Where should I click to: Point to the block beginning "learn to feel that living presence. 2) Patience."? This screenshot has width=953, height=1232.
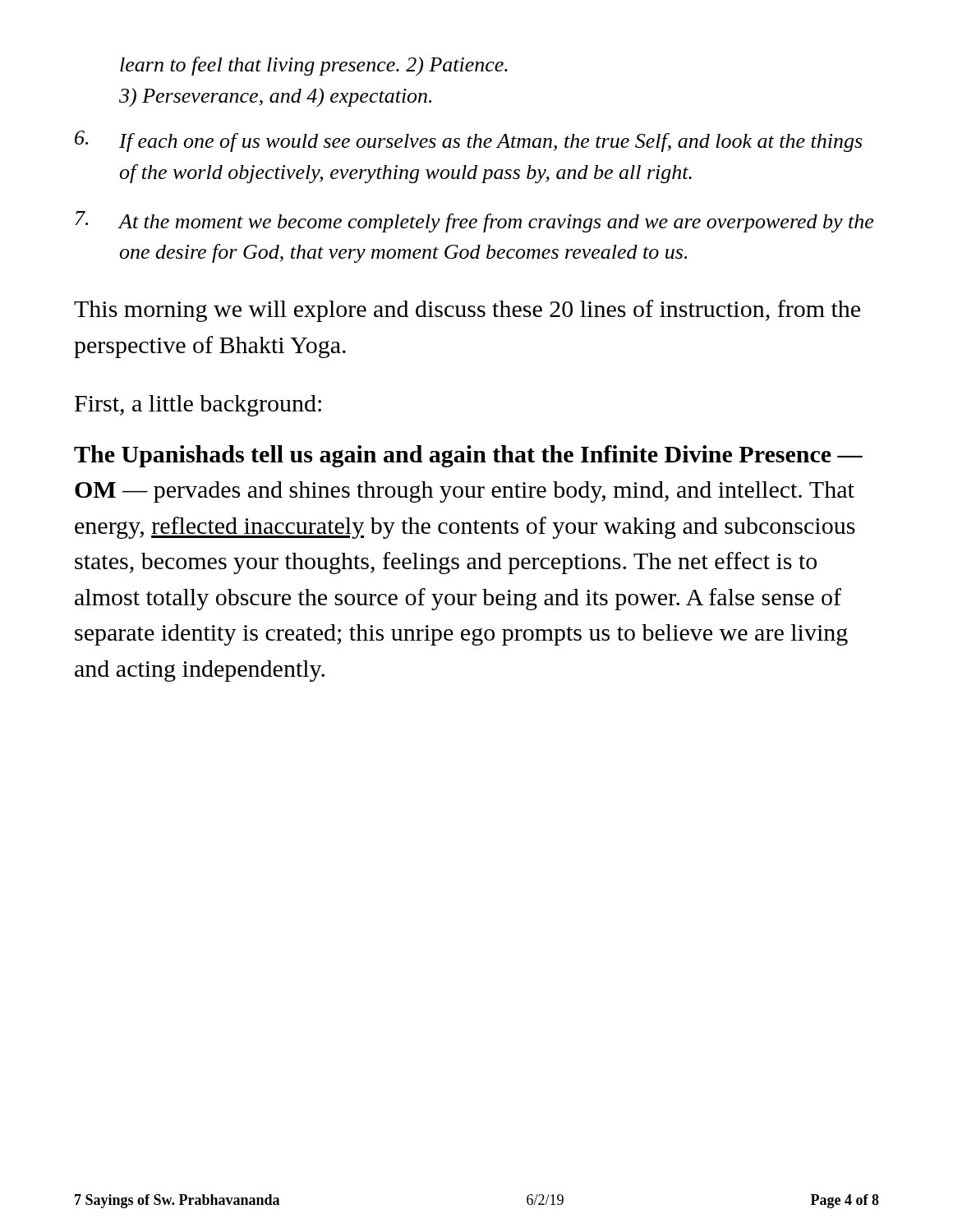coord(314,80)
